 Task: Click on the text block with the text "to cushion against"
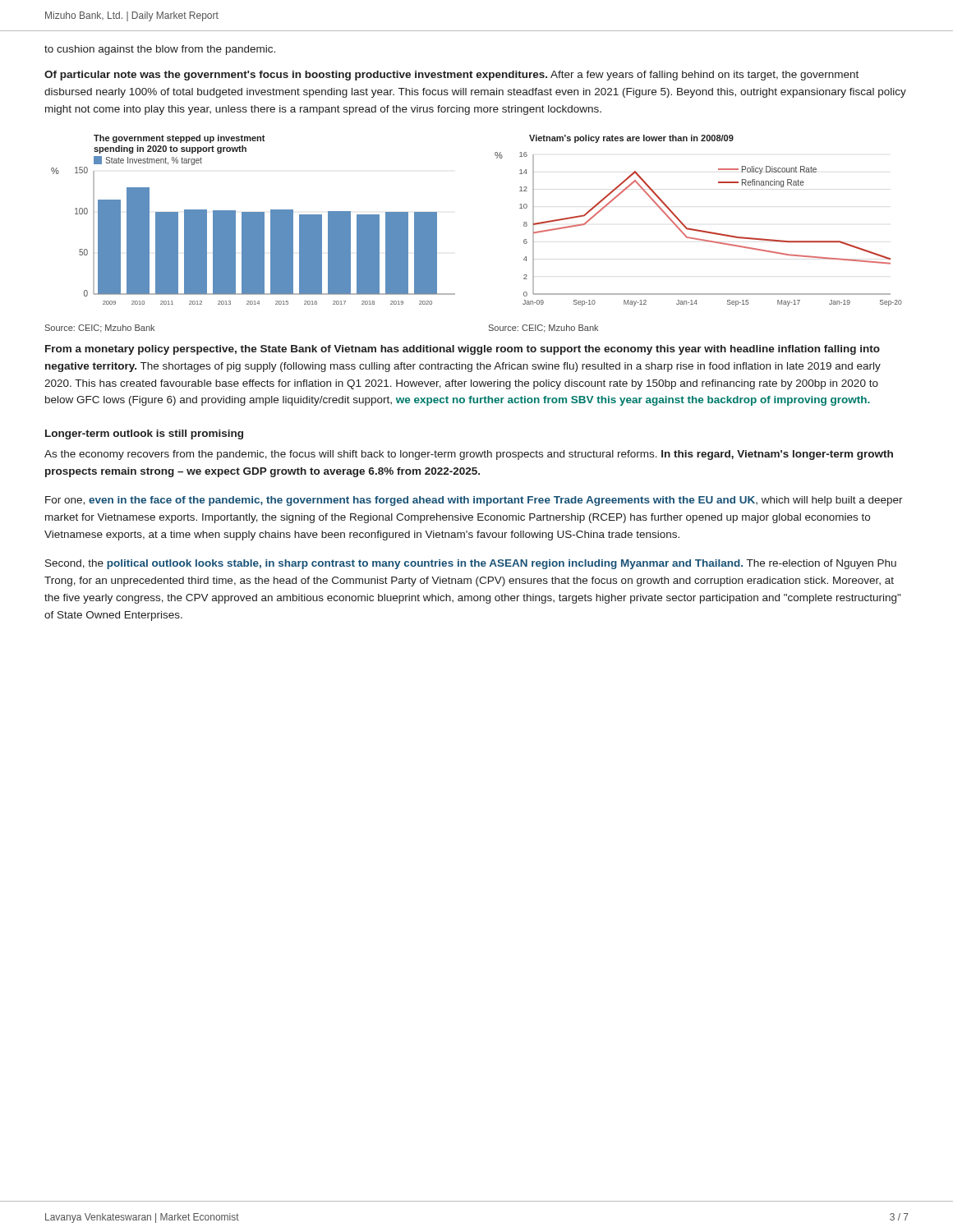pos(160,49)
